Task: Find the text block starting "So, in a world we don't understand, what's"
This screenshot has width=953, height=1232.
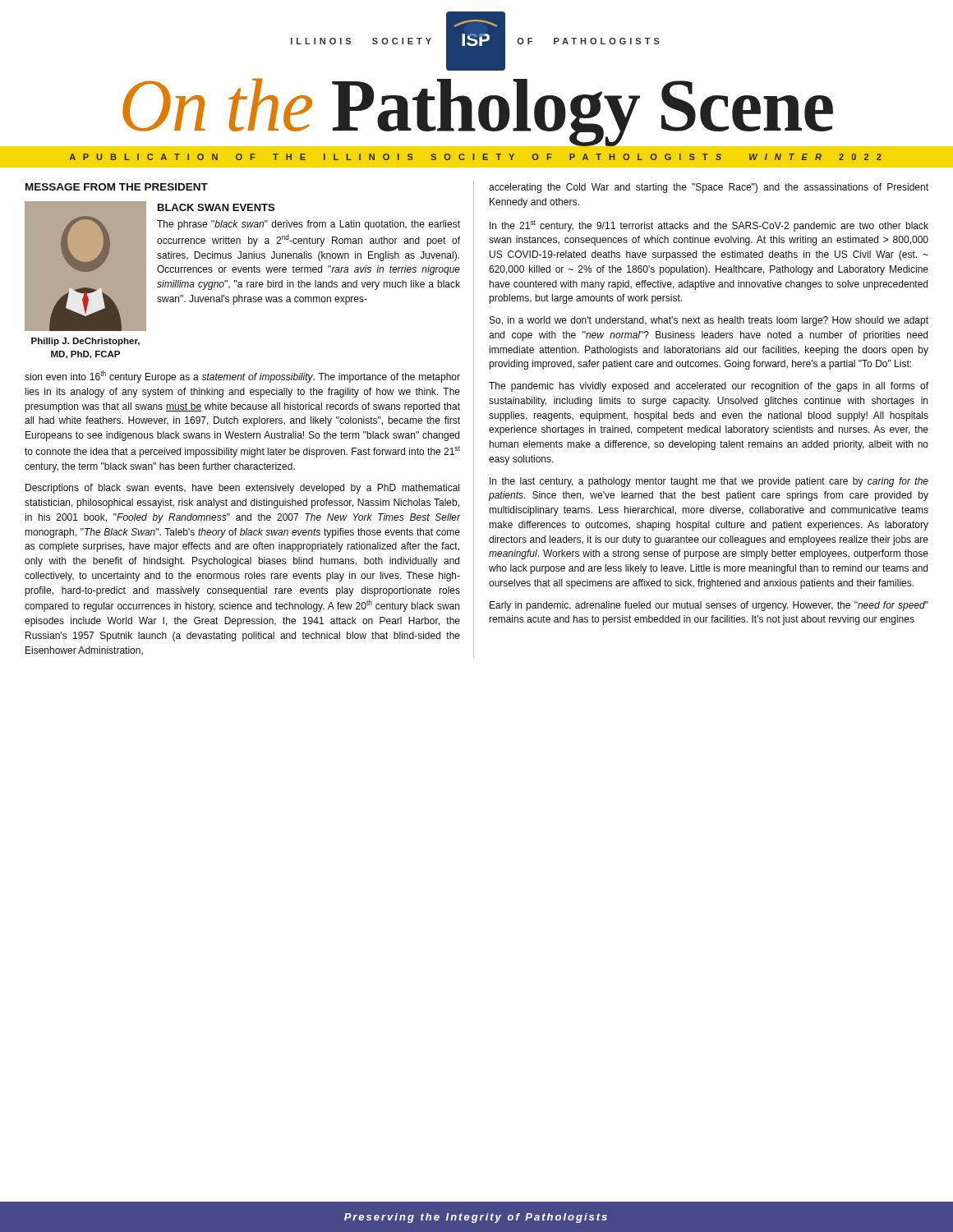Action: pyautogui.click(x=709, y=342)
